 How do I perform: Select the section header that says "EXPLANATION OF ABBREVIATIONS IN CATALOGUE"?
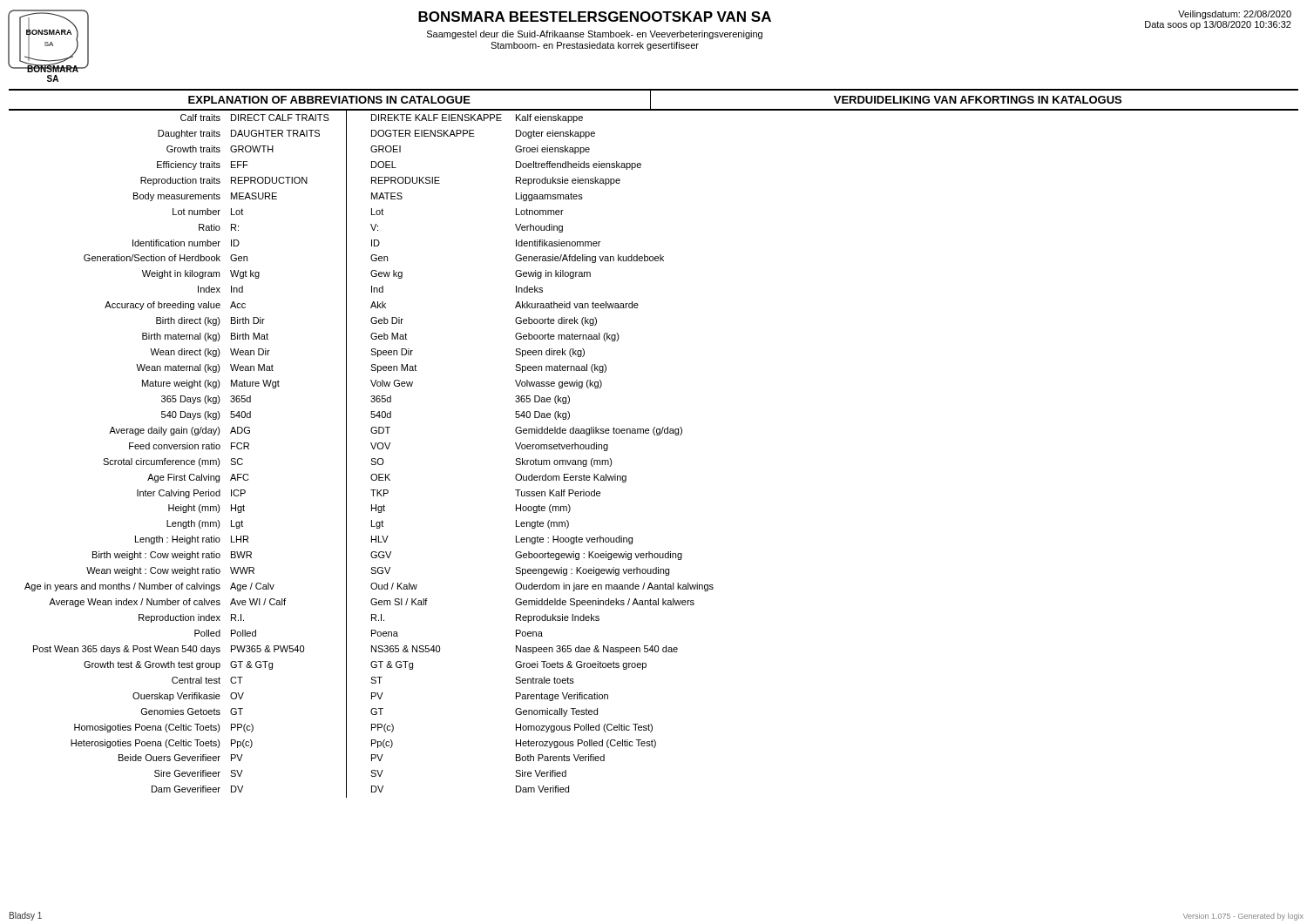coord(329,100)
